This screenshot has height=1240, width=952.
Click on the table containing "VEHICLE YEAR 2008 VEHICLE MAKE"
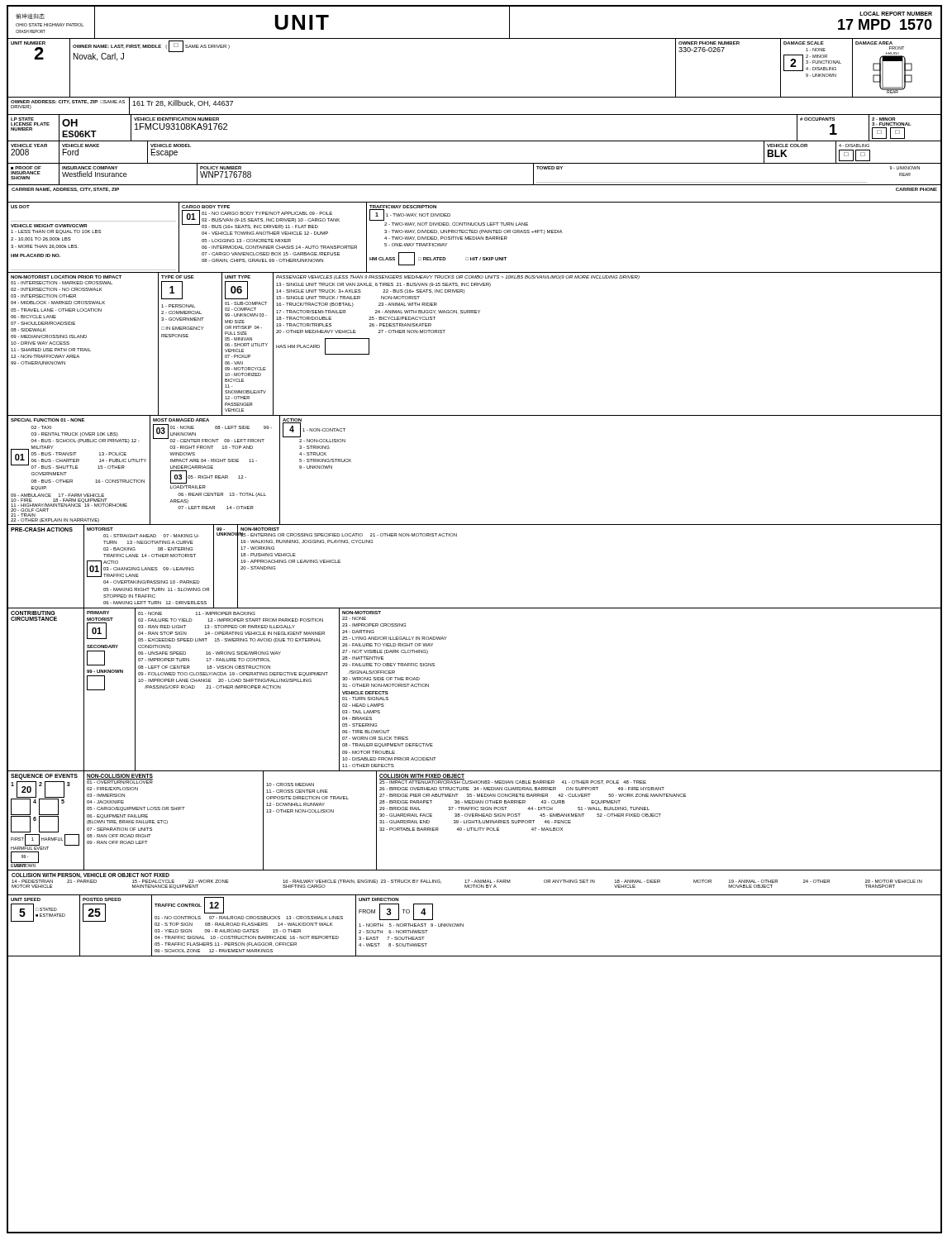click(474, 153)
